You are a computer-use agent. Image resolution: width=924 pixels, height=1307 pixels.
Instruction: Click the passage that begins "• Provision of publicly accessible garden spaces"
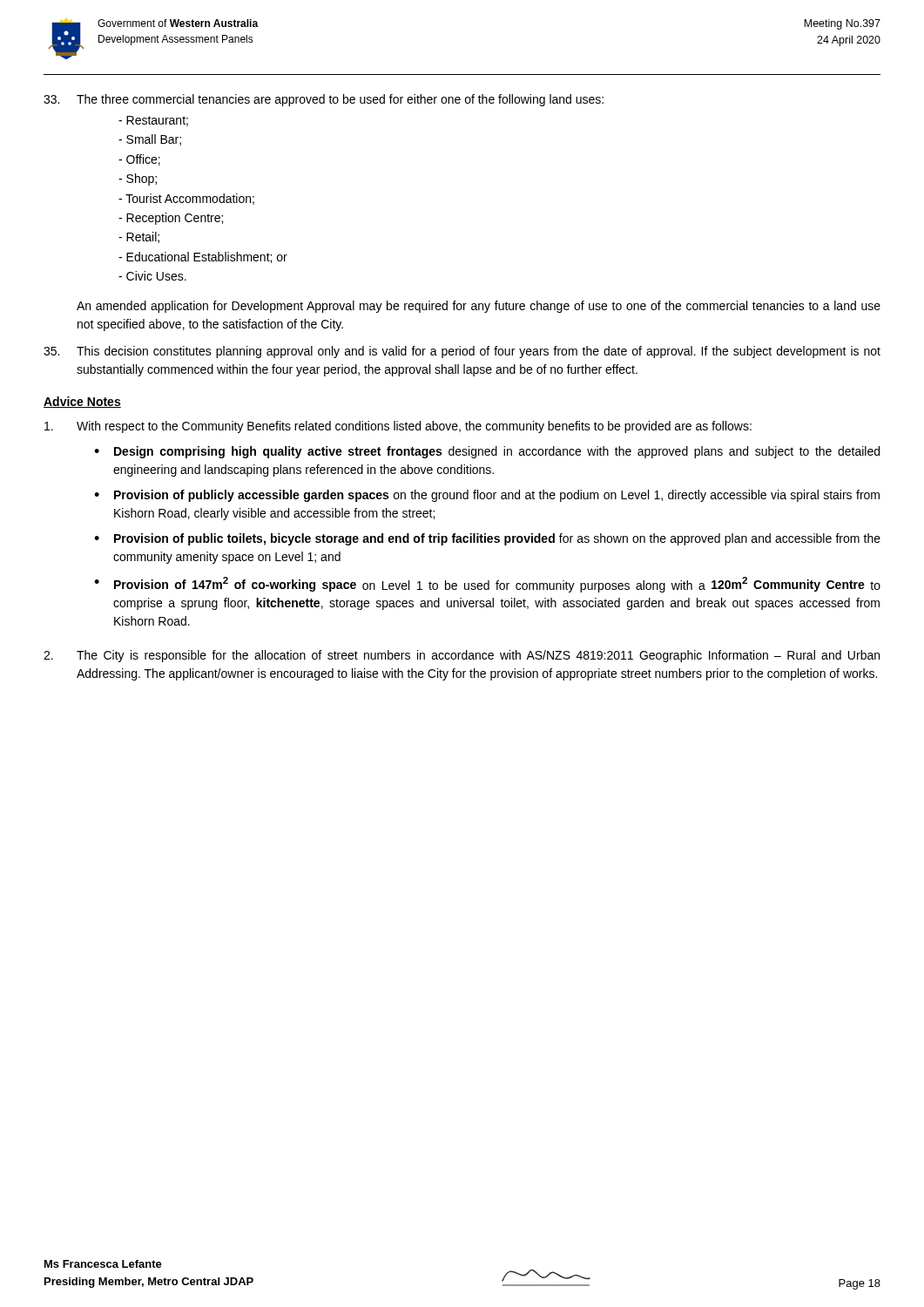pyautogui.click(x=487, y=504)
